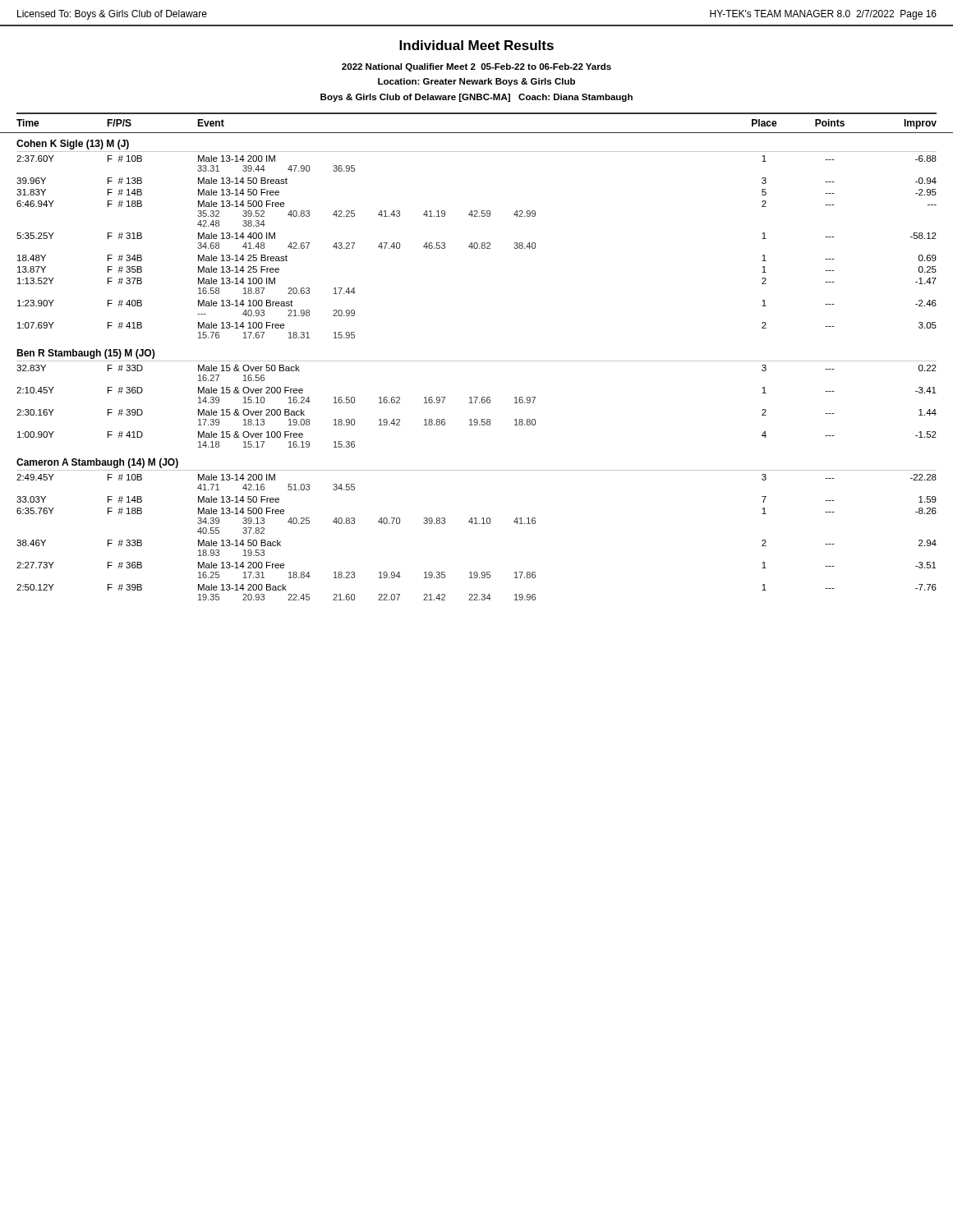Viewport: 953px width, 1232px height.
Task: Select the block starting "2022 National Qualifier Meet 2 05-Feb-22"
Action: tap(476, 82)
